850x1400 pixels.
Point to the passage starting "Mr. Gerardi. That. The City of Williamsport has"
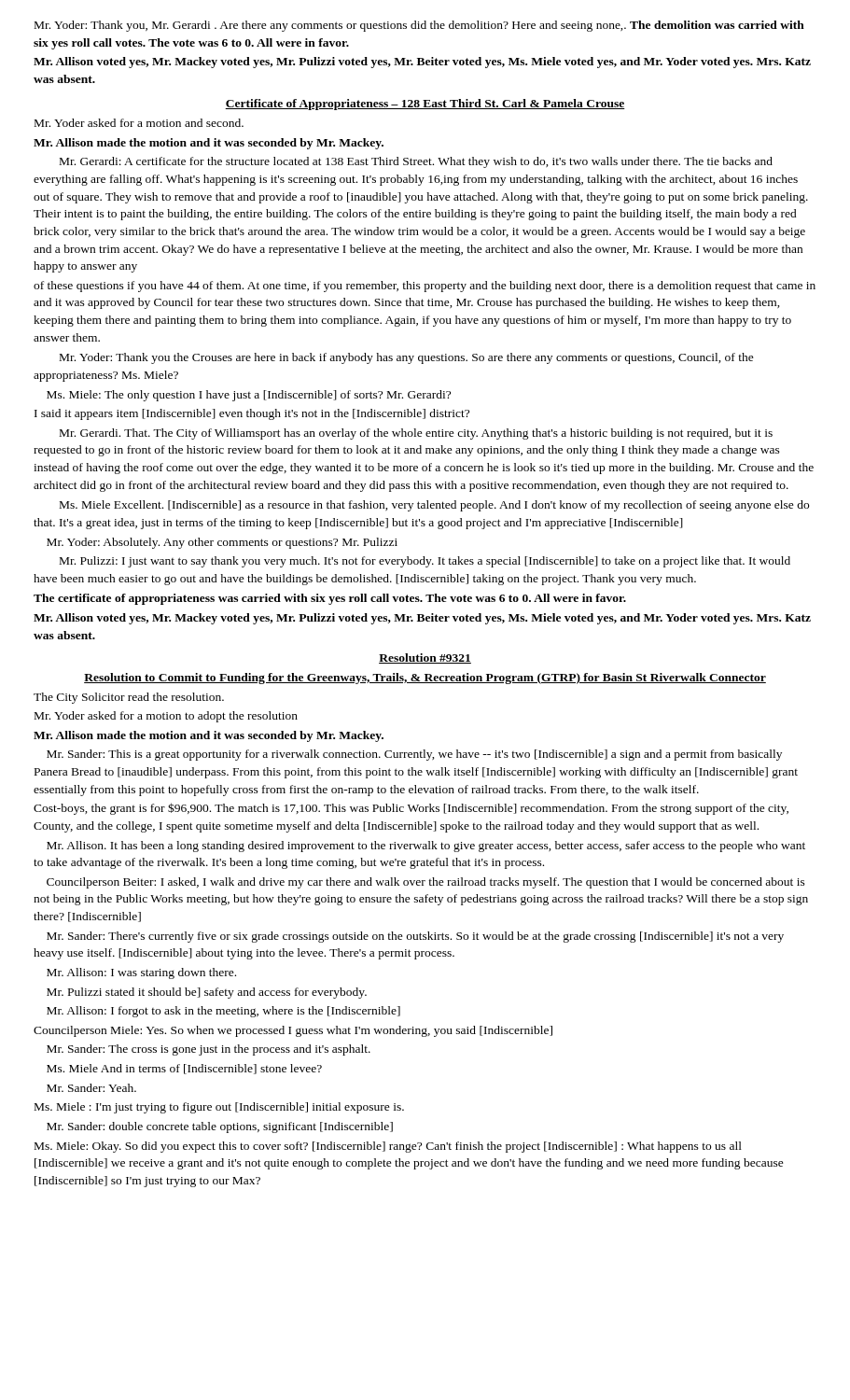click(425, 459)
